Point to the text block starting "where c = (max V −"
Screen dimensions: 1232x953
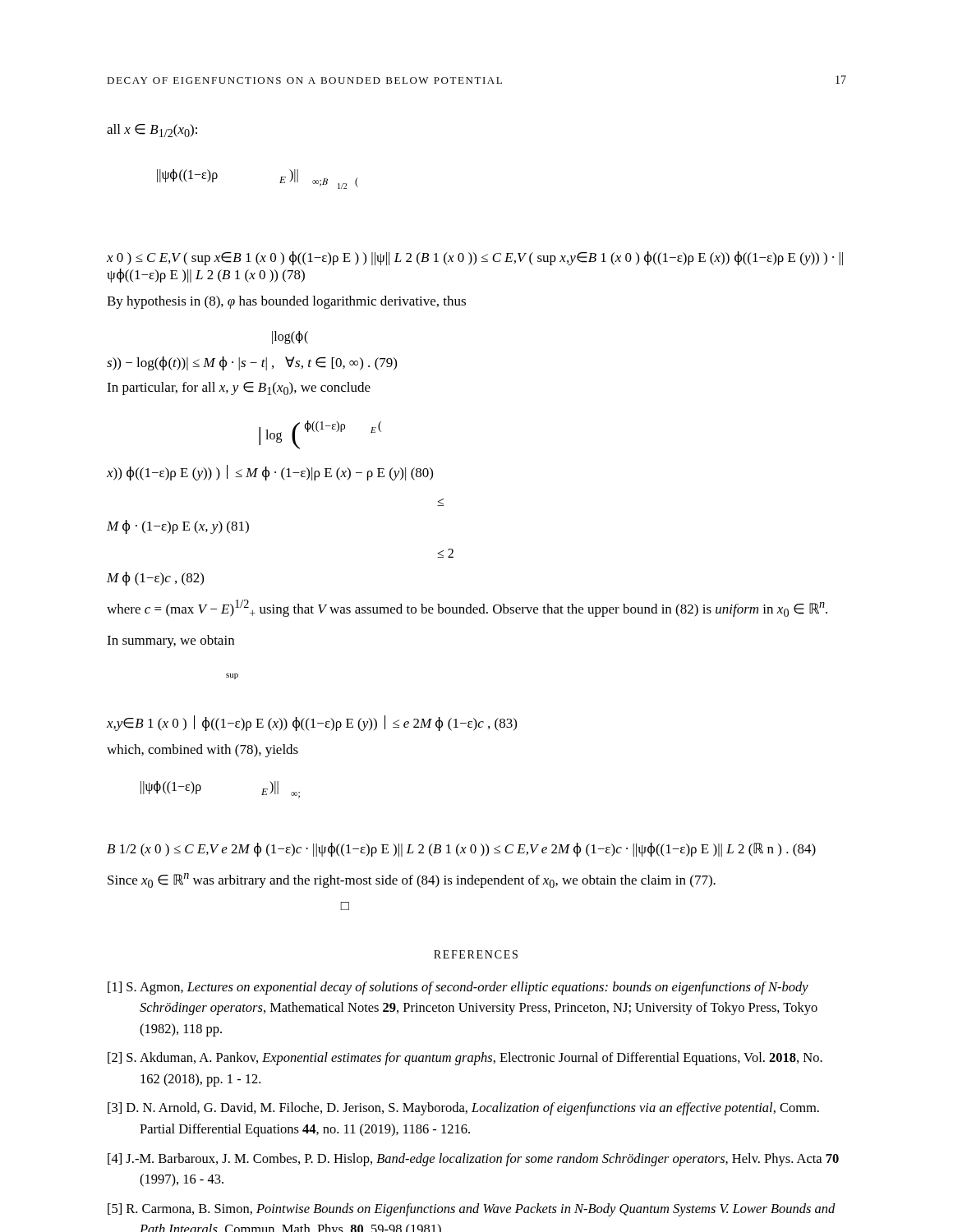468,608
